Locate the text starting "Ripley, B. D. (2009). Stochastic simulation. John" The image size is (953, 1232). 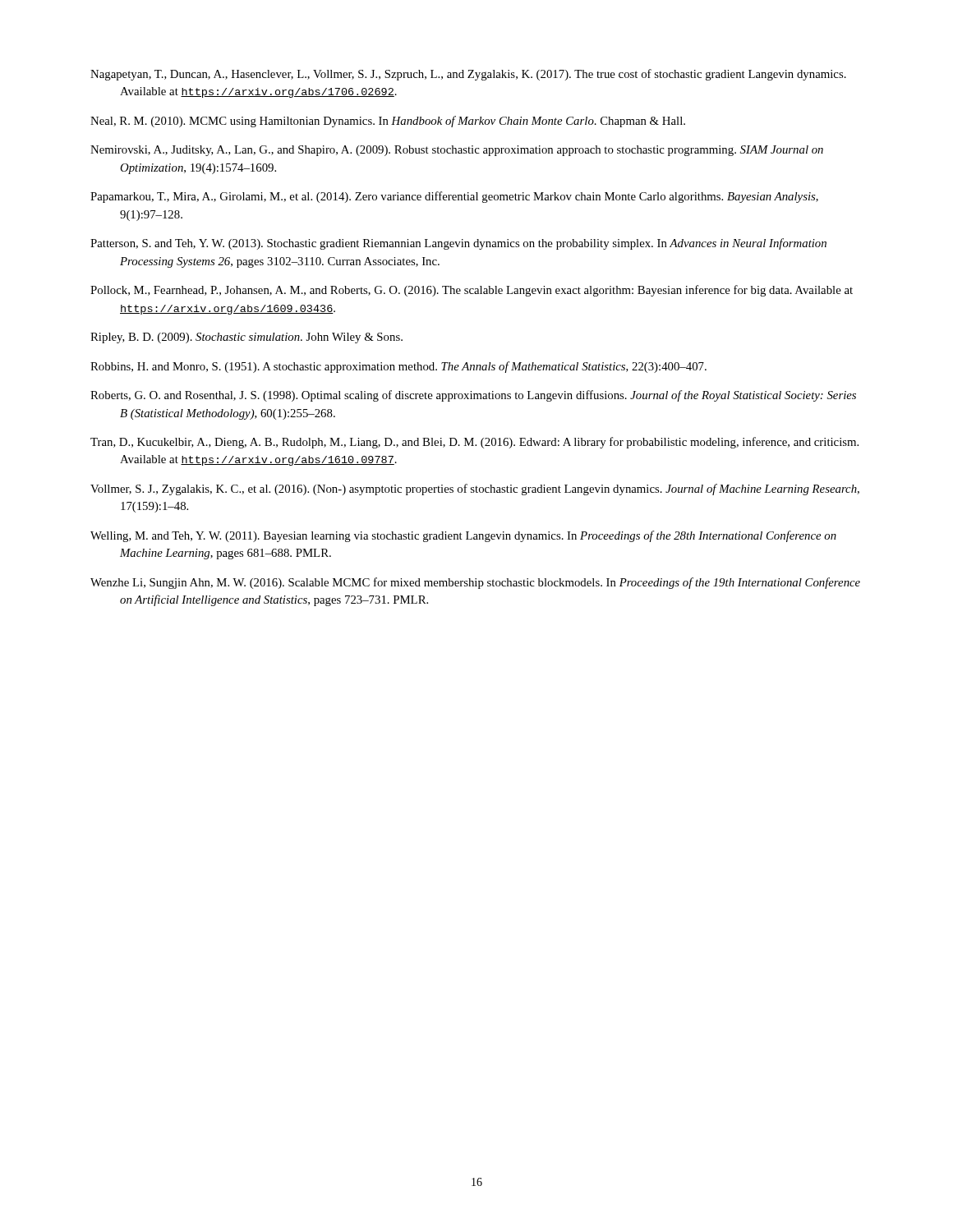(247, 337)
